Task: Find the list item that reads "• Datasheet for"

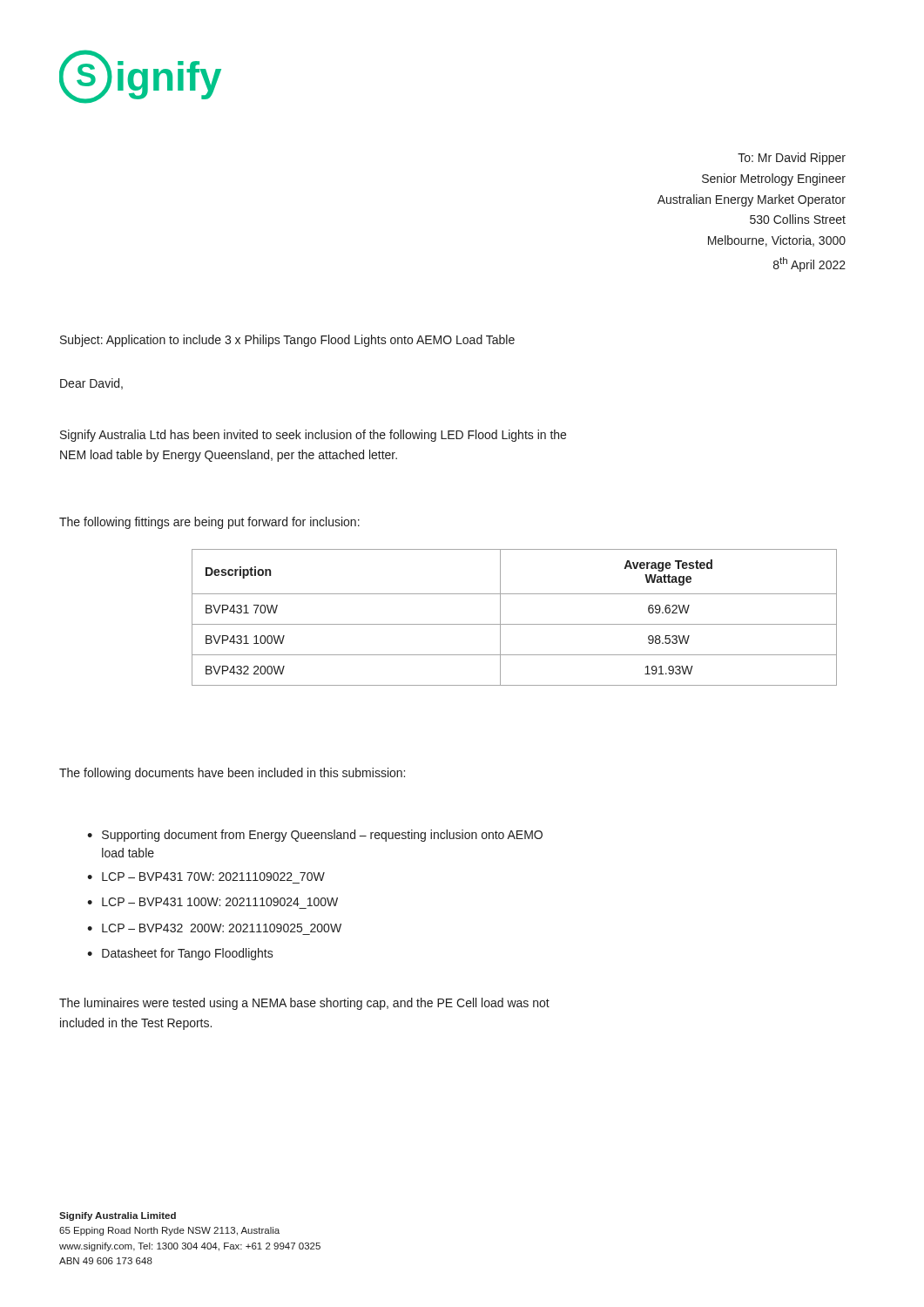Action: [x=180, y=955]
